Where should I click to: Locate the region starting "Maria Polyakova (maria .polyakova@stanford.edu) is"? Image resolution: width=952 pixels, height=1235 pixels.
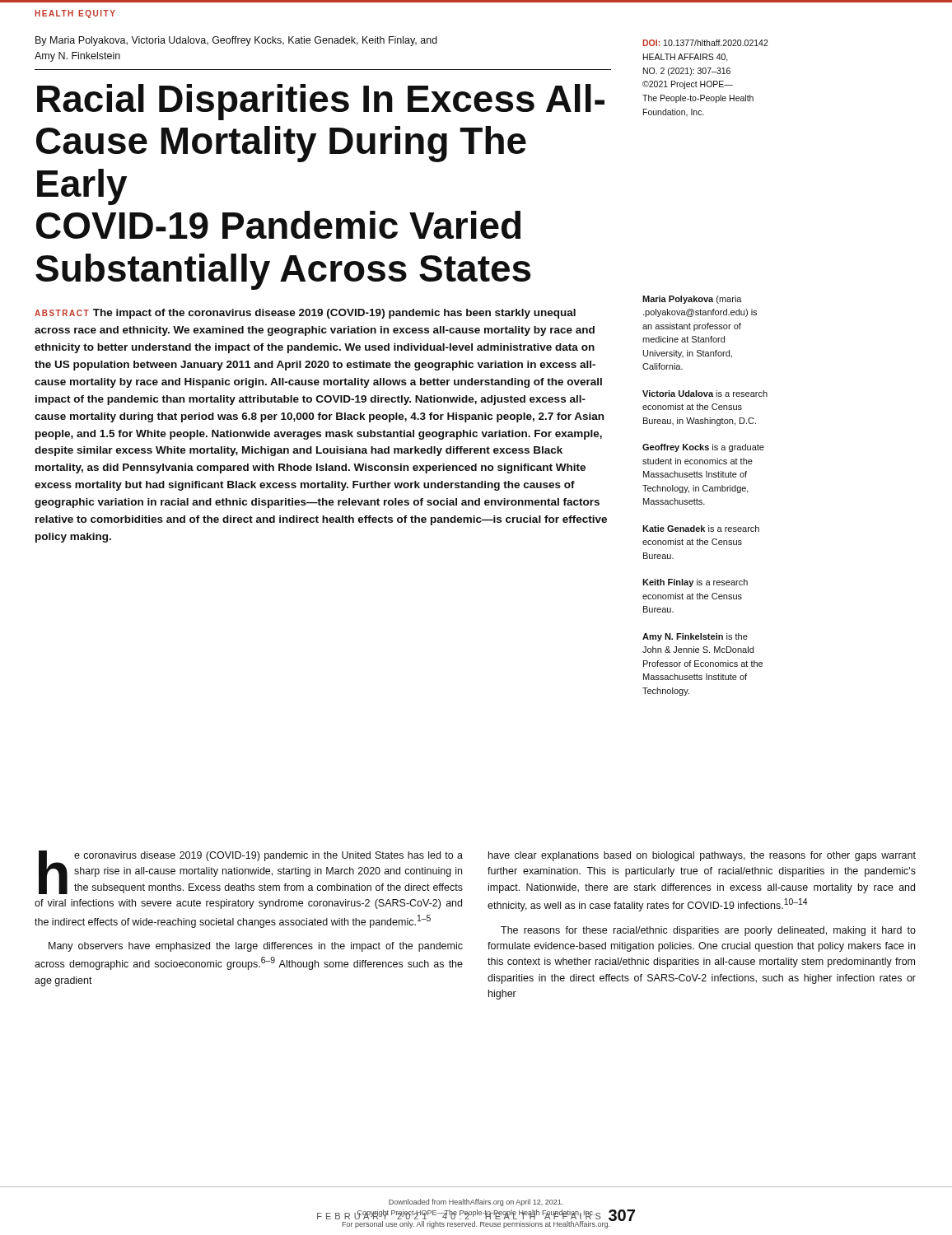[700, 333]
